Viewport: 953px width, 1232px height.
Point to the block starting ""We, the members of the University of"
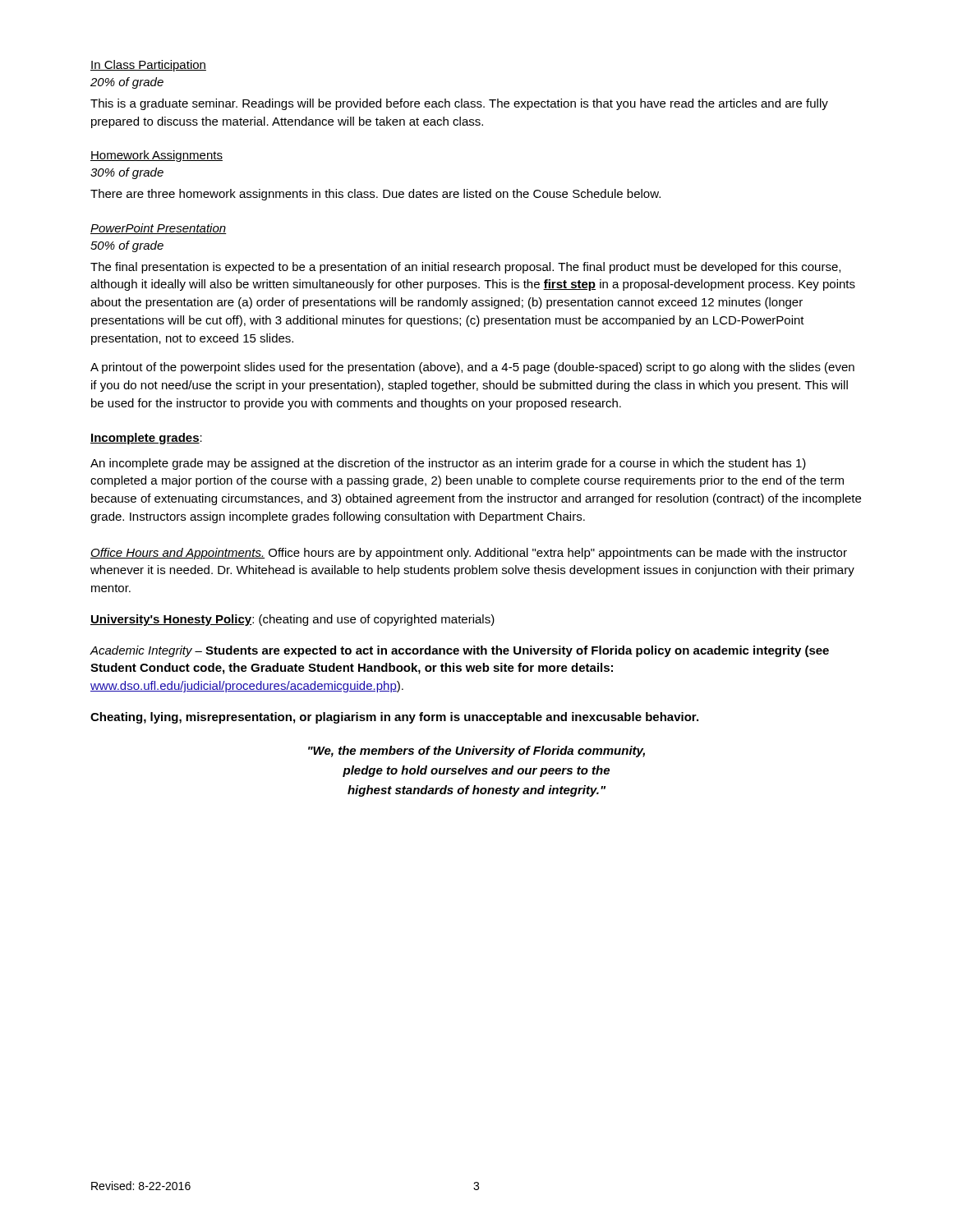pyautogui.click(x=476, y=770)
